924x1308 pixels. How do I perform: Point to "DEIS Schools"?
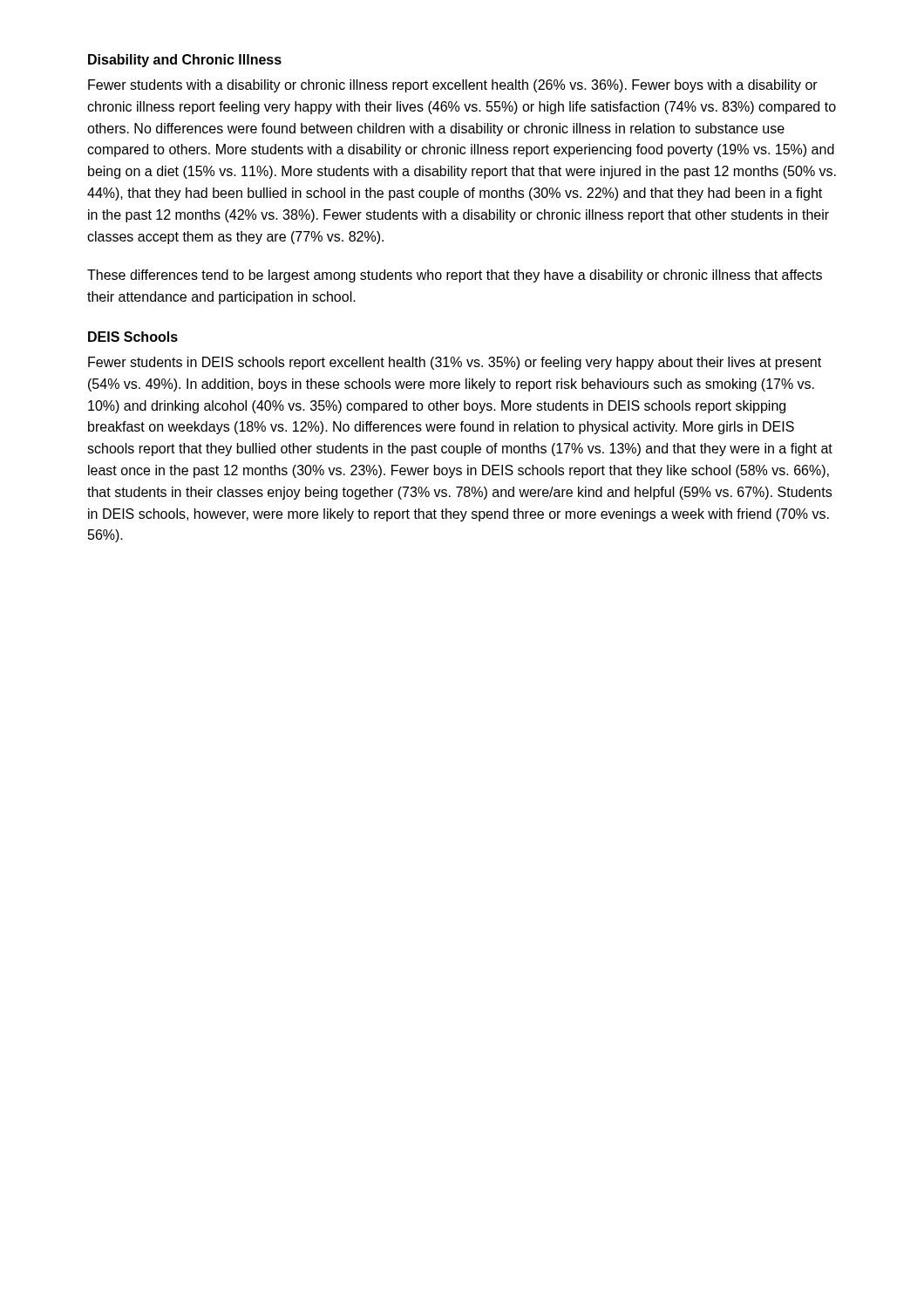(x=133, y=337)
